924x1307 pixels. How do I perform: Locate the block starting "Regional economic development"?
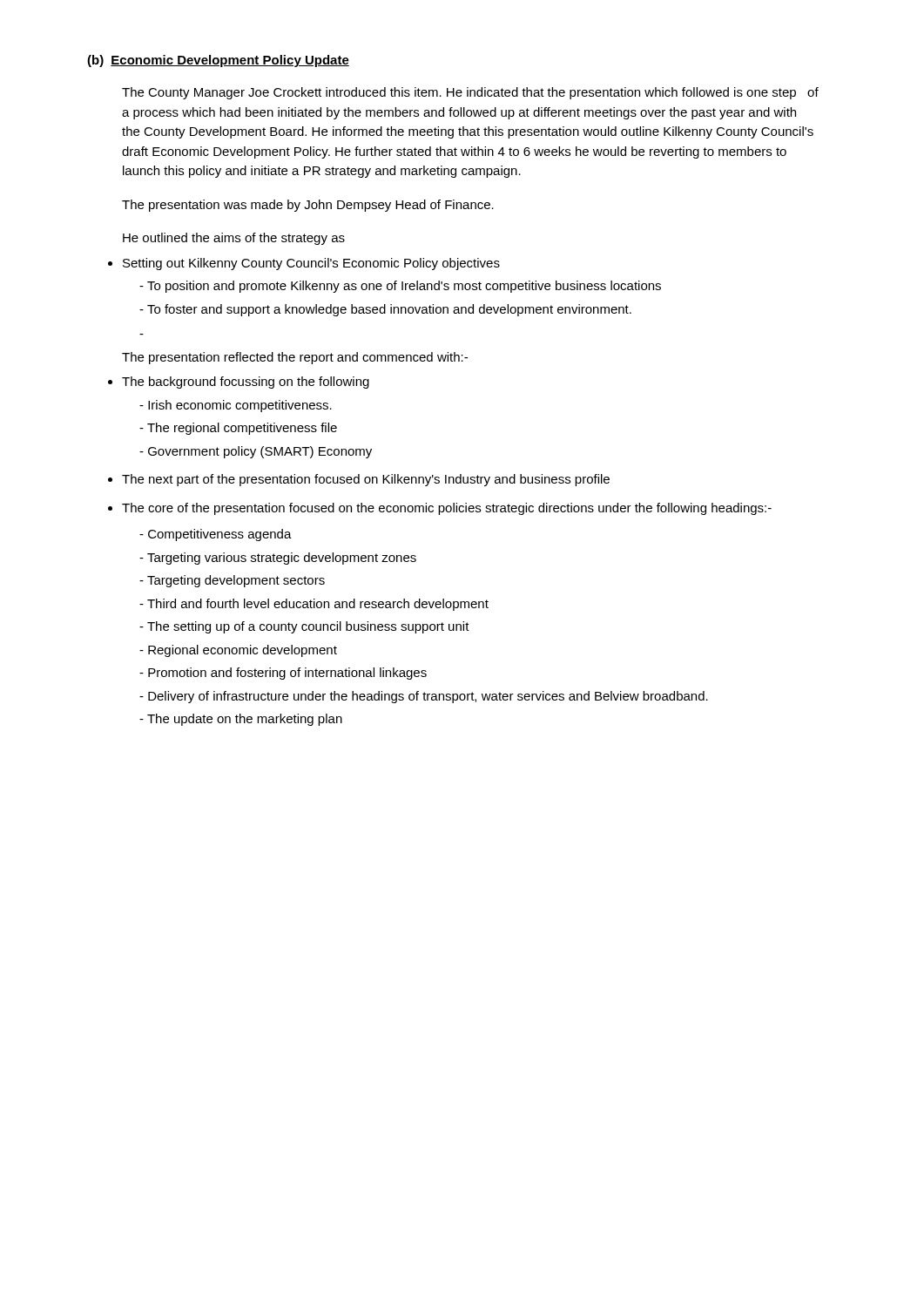click(x=242, y=649)
